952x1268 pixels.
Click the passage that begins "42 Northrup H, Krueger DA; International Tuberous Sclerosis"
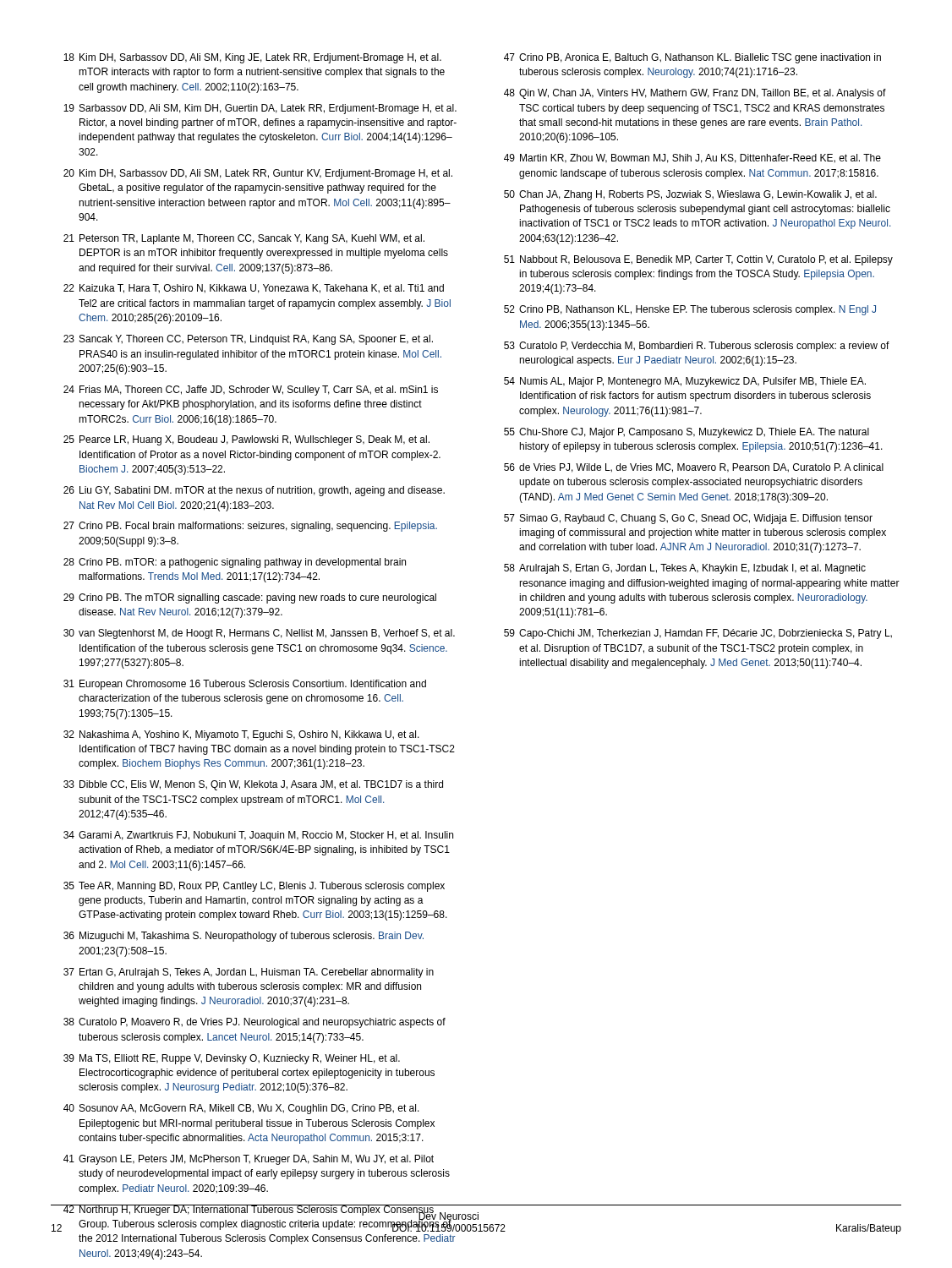click(256, 1232)
